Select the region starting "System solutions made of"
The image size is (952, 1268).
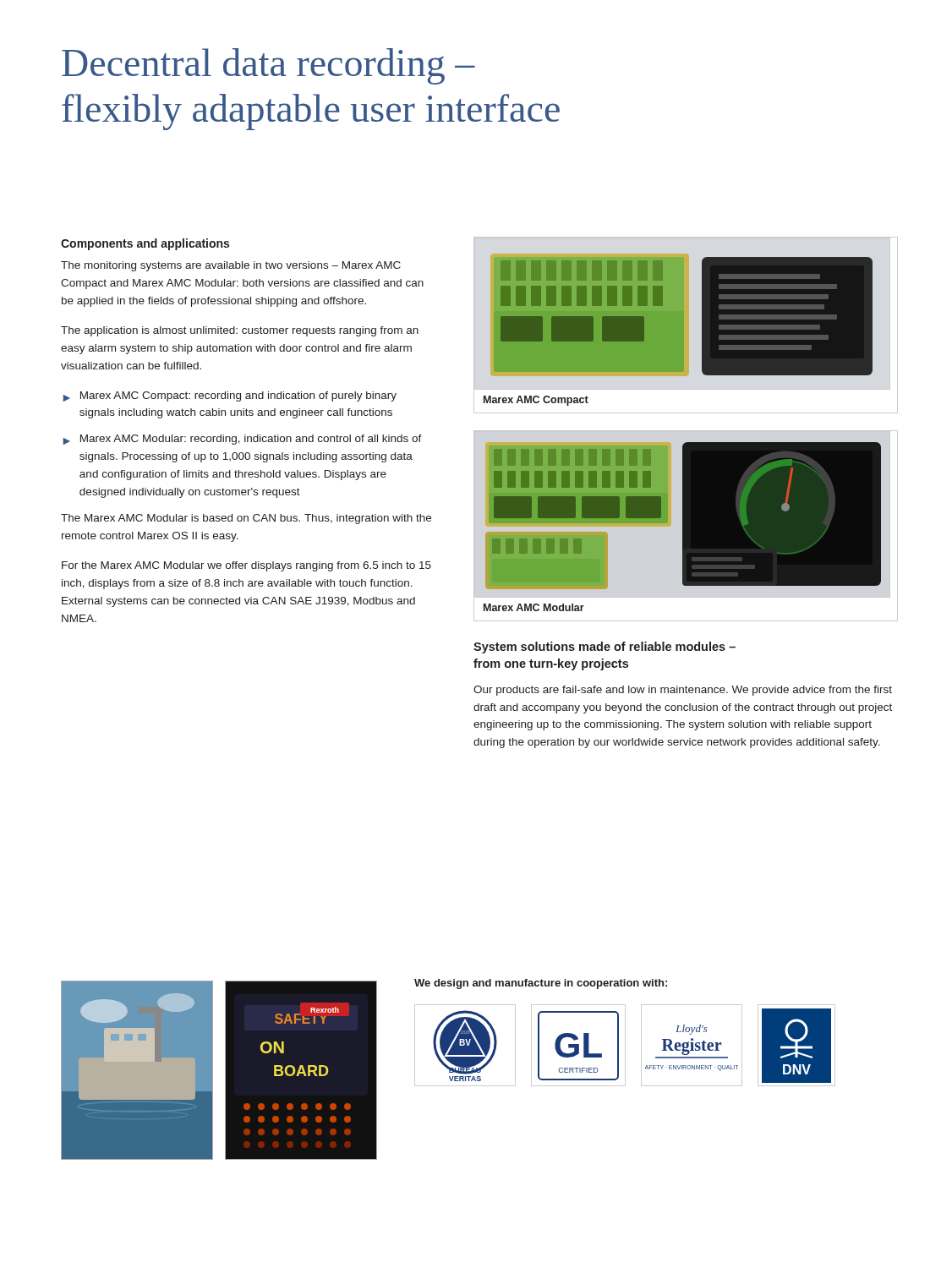click(605, 655)
